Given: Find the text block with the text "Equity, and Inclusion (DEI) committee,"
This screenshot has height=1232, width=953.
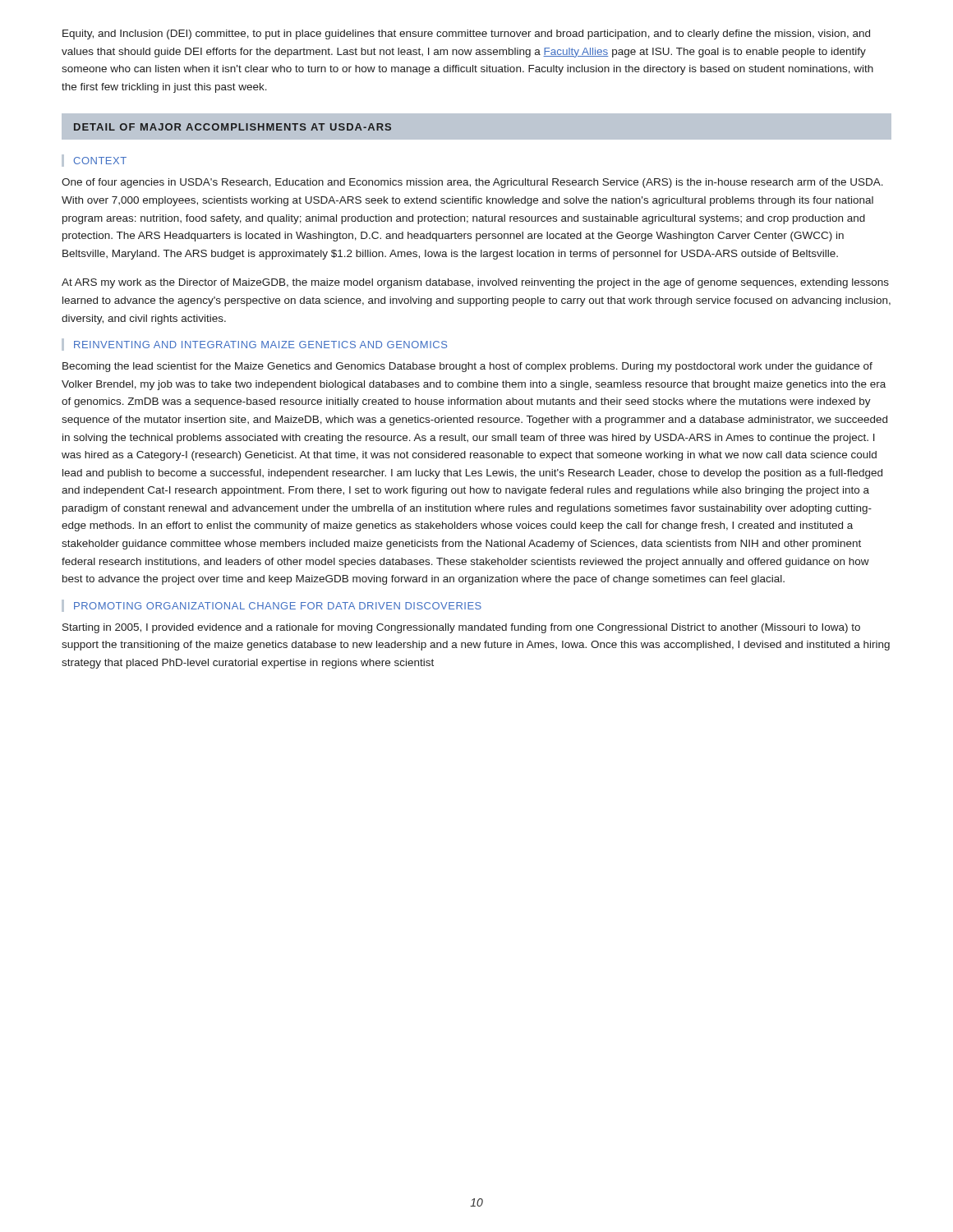Looking at the screenshot, I should click(468, 60).
